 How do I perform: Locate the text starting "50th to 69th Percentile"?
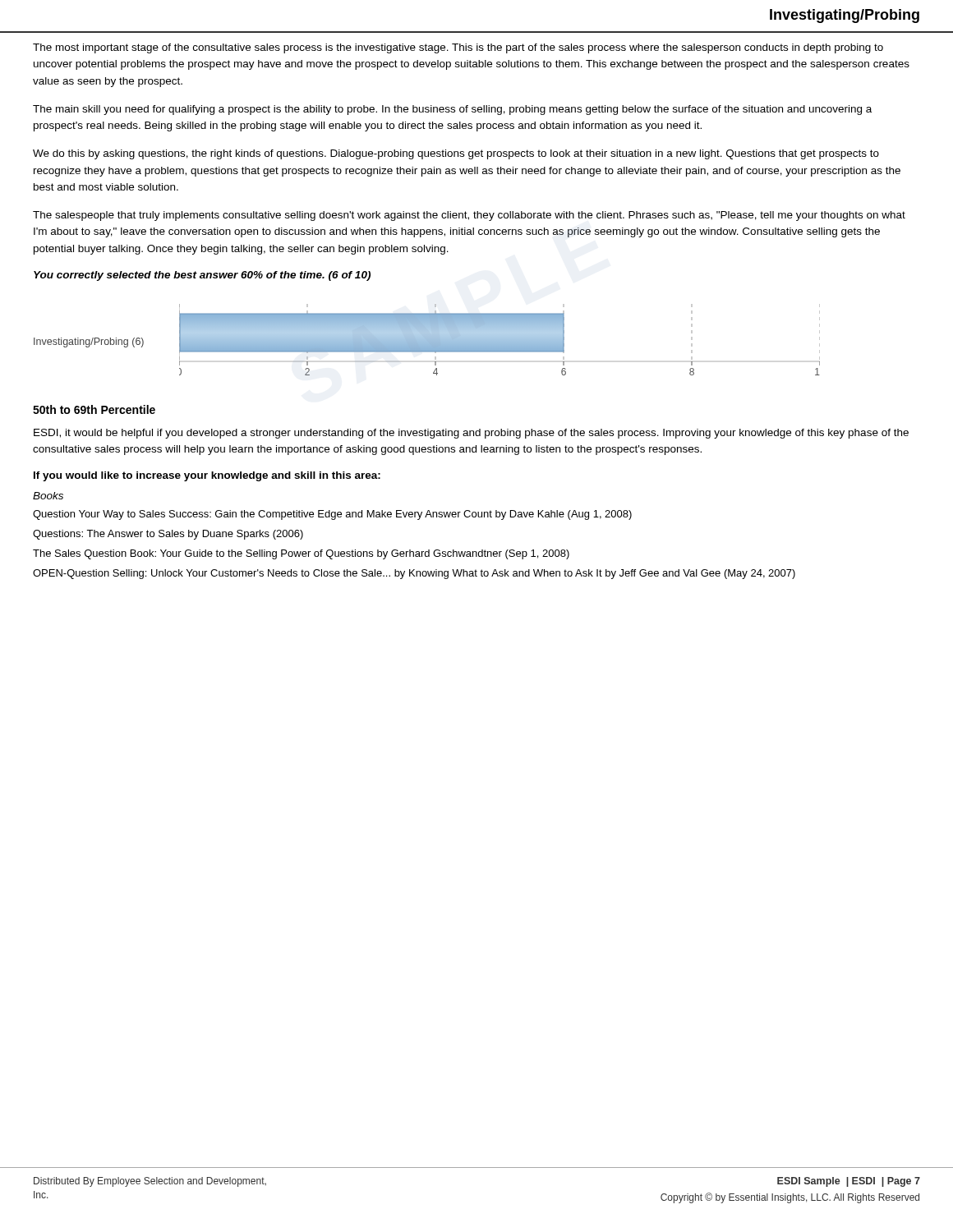pos(94,410)
